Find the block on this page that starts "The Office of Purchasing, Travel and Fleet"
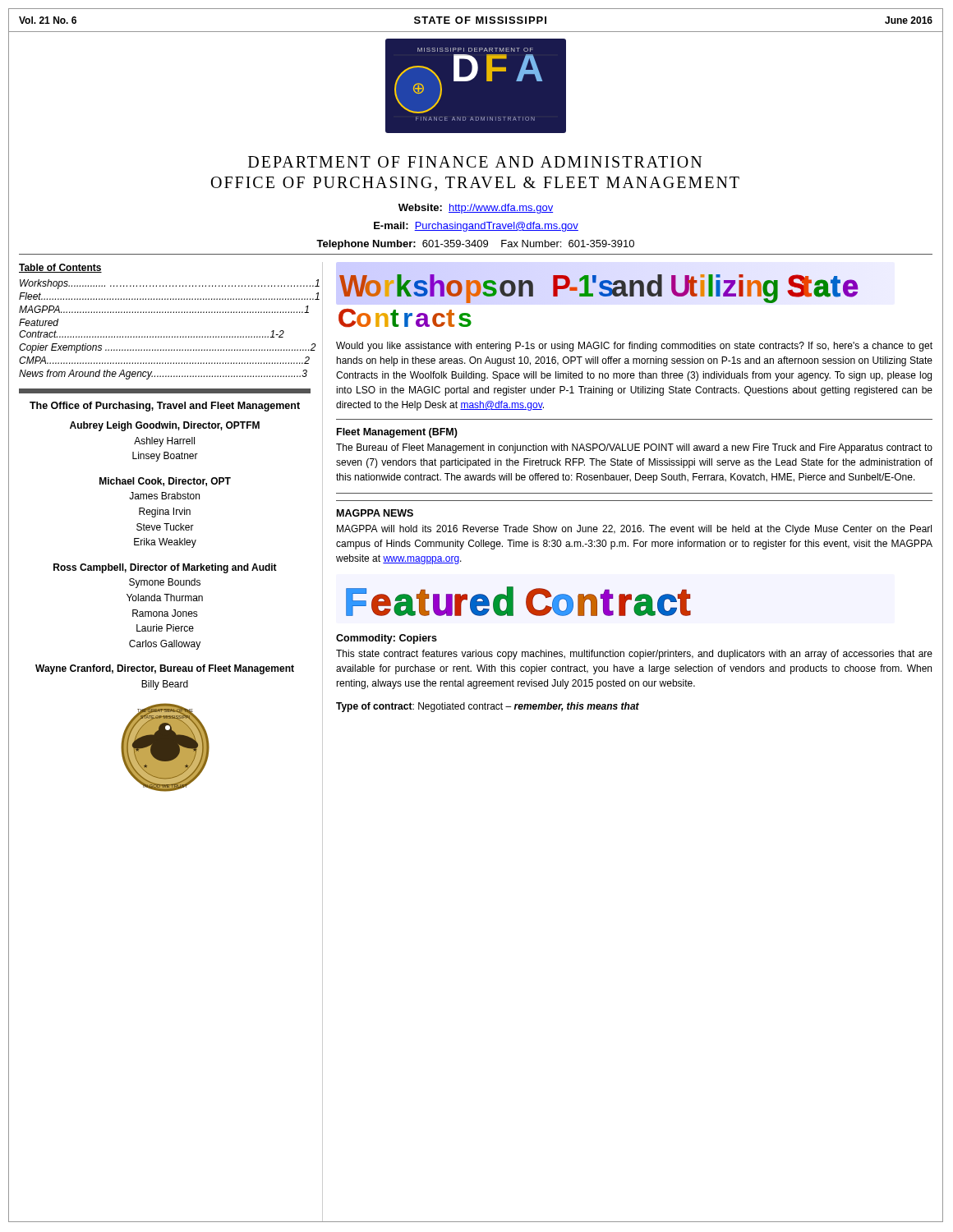This screenshot has height=1232, width=953. 165,406
